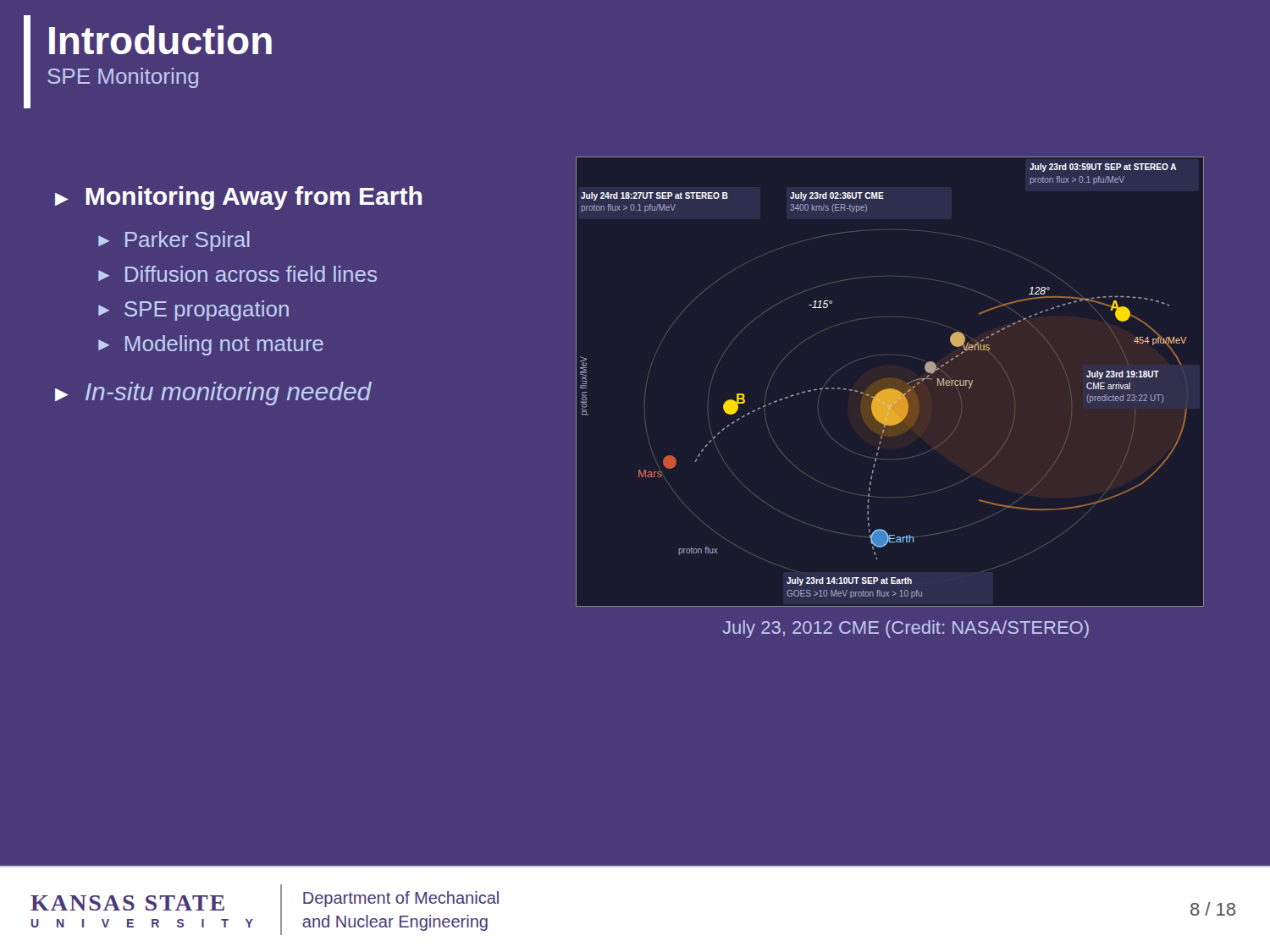Point to the passage starting "Introduction SPE Monitoring"
Viewport: 1270px width, 952px height.
click(160, 54)
